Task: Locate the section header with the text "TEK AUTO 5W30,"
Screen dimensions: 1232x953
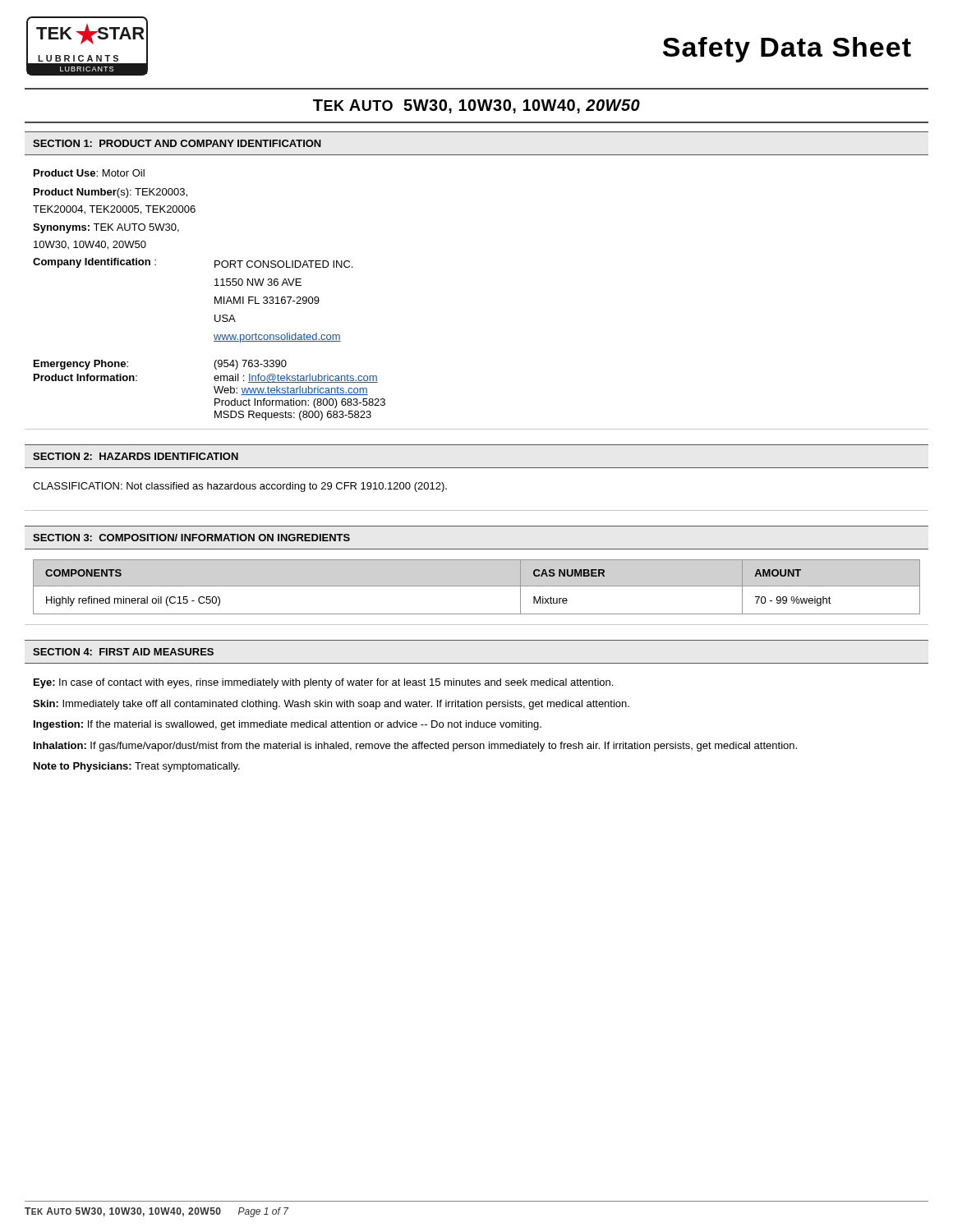Action: click(476, 105)
